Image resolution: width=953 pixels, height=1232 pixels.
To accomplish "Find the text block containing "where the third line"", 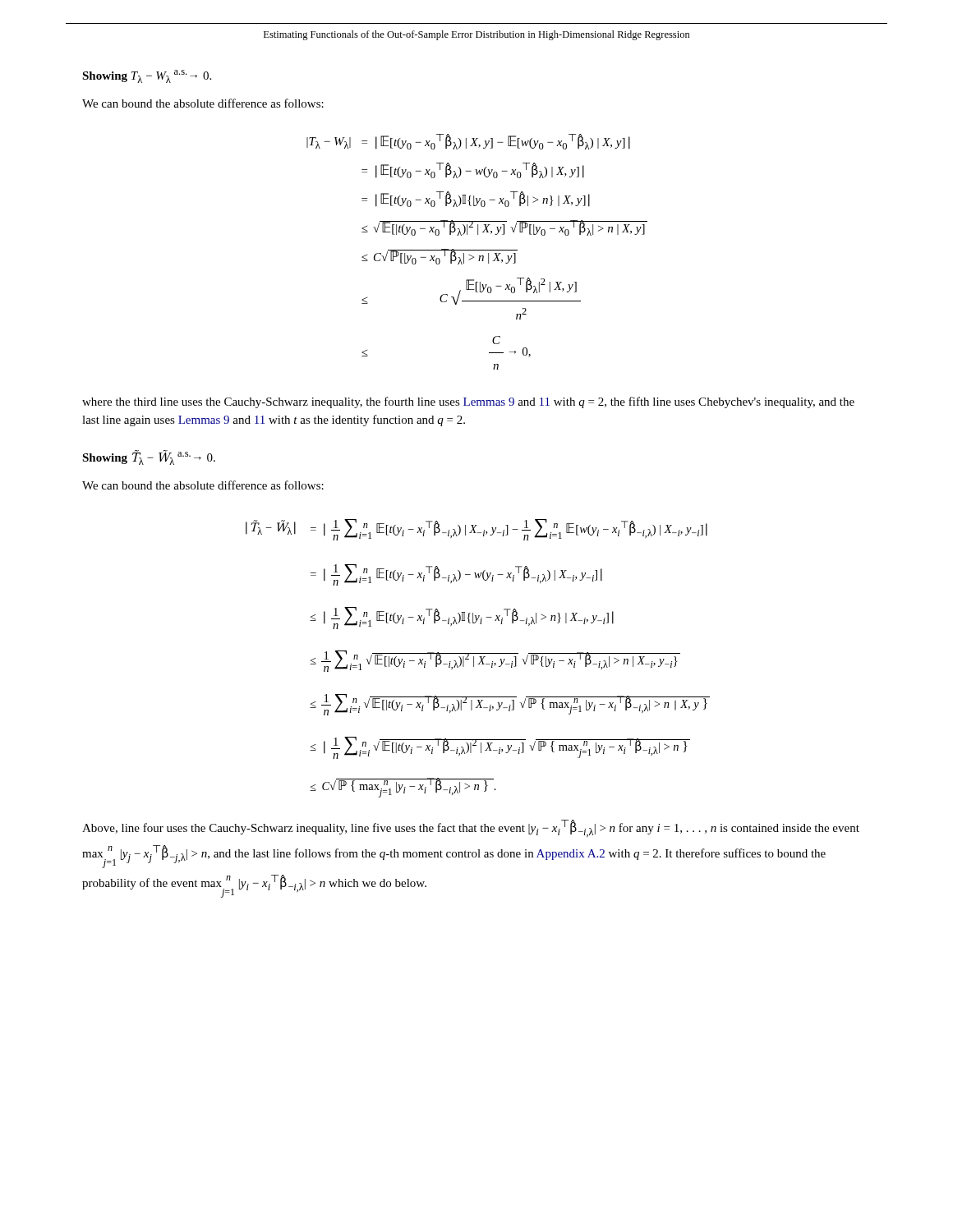I will point(468,410).
